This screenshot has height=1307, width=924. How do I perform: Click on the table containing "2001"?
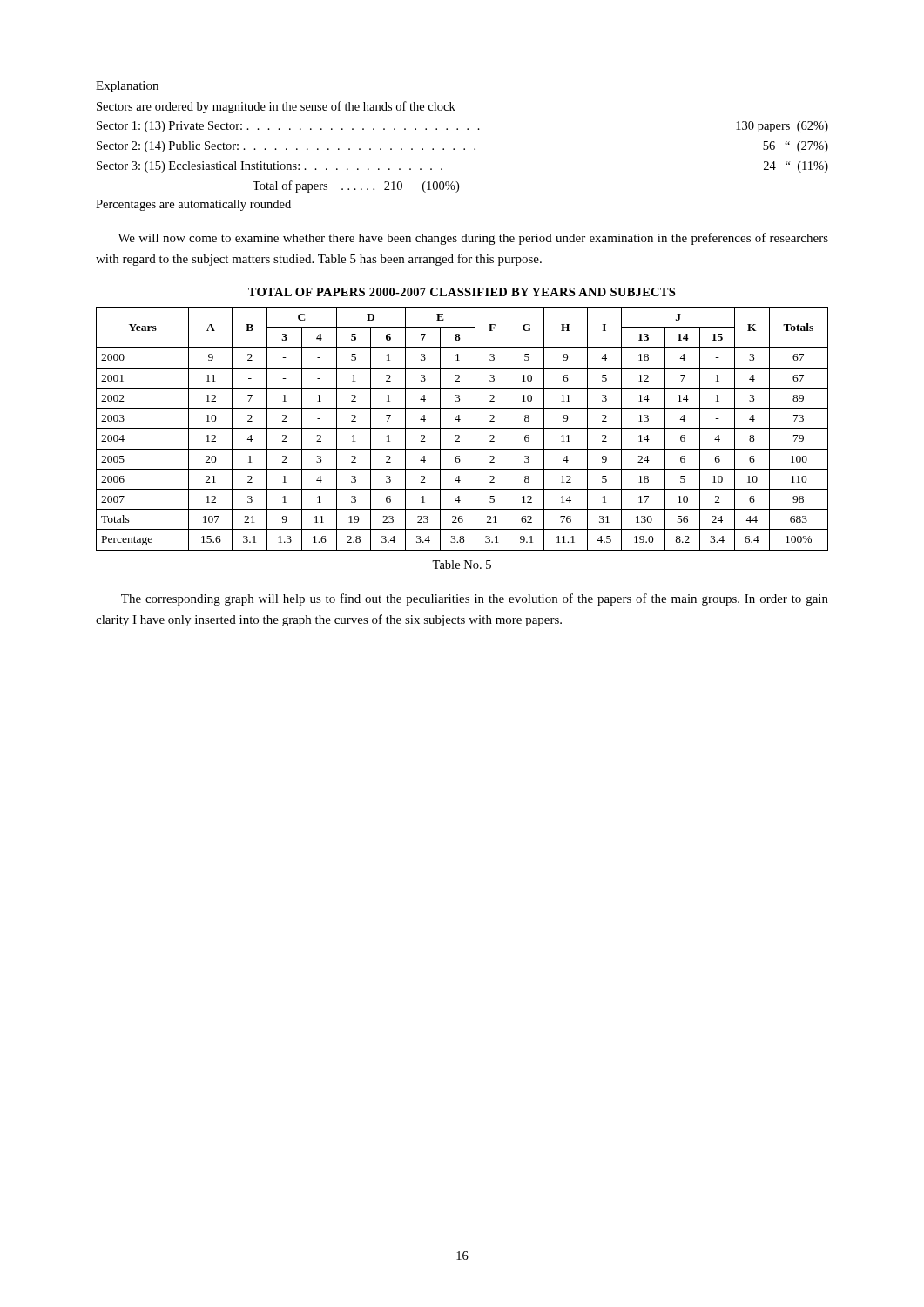[x=462, y=429]
